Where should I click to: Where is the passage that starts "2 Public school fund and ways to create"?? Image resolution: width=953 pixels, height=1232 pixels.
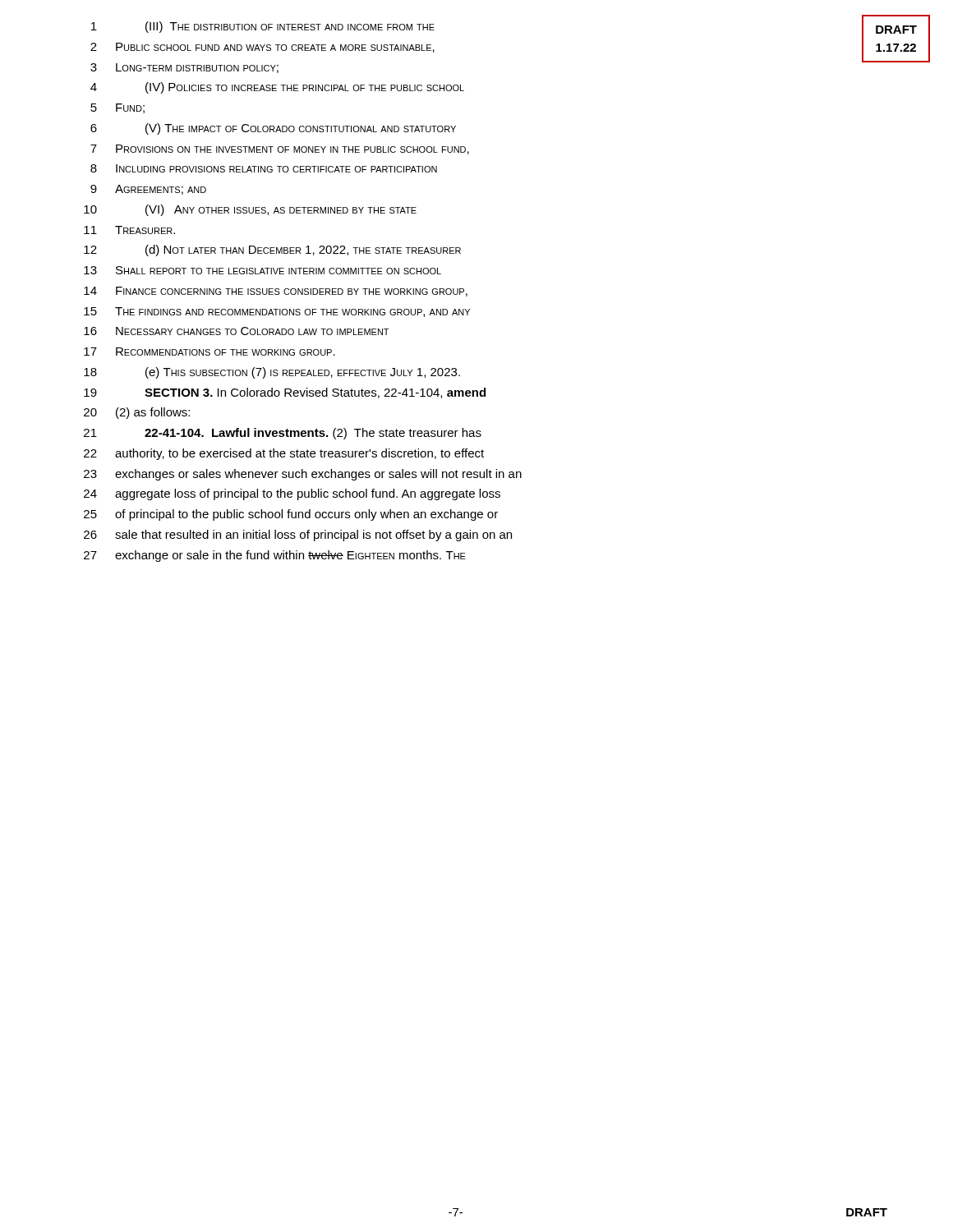point(268,47)
